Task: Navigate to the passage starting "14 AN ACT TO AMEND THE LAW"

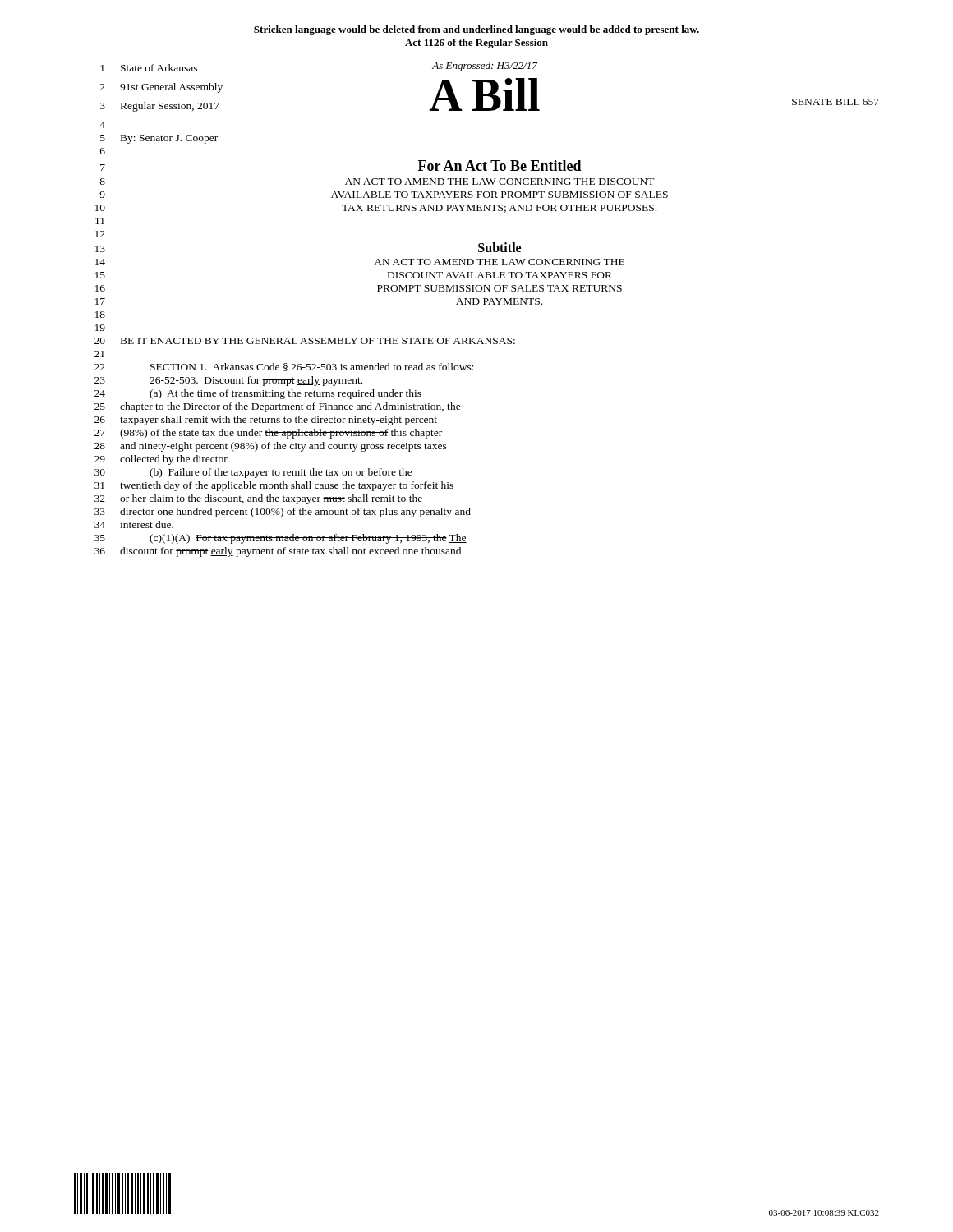Action: click(x=476, y=282)
